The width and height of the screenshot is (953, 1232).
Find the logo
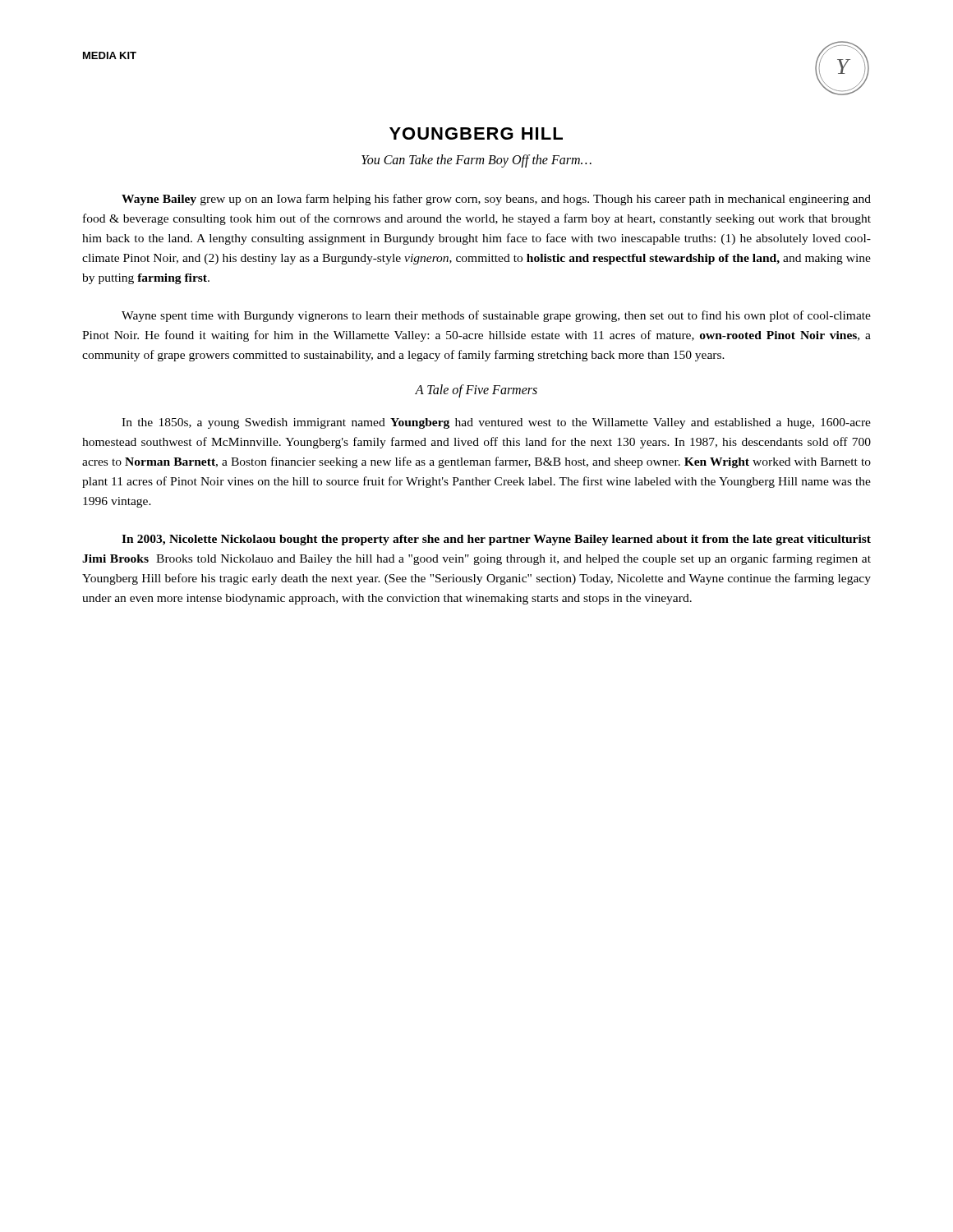coord(842,68)
